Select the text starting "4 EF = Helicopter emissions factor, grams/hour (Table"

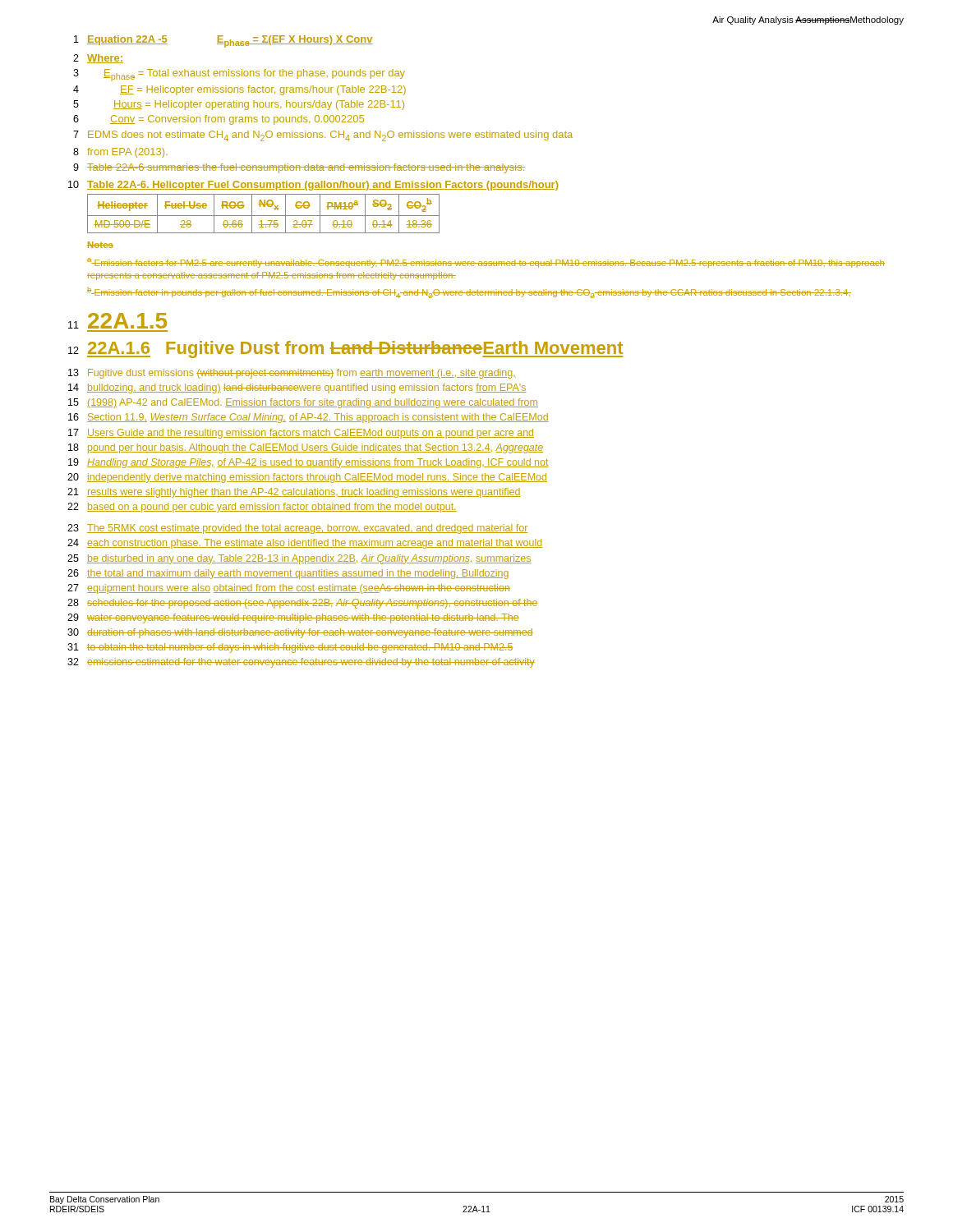click(228, 89)
